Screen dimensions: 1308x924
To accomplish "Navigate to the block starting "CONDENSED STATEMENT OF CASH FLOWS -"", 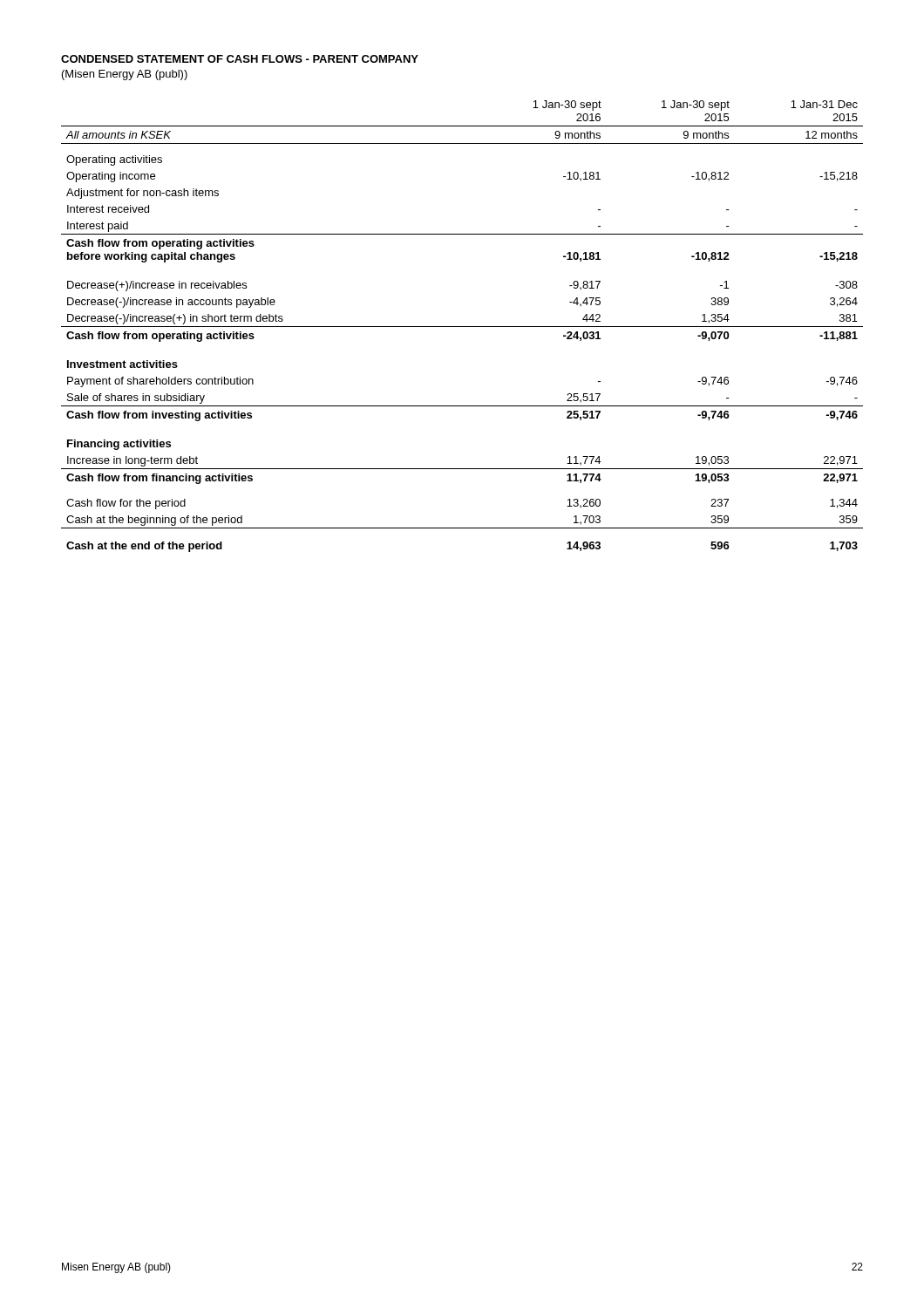I will click(240, 59).
